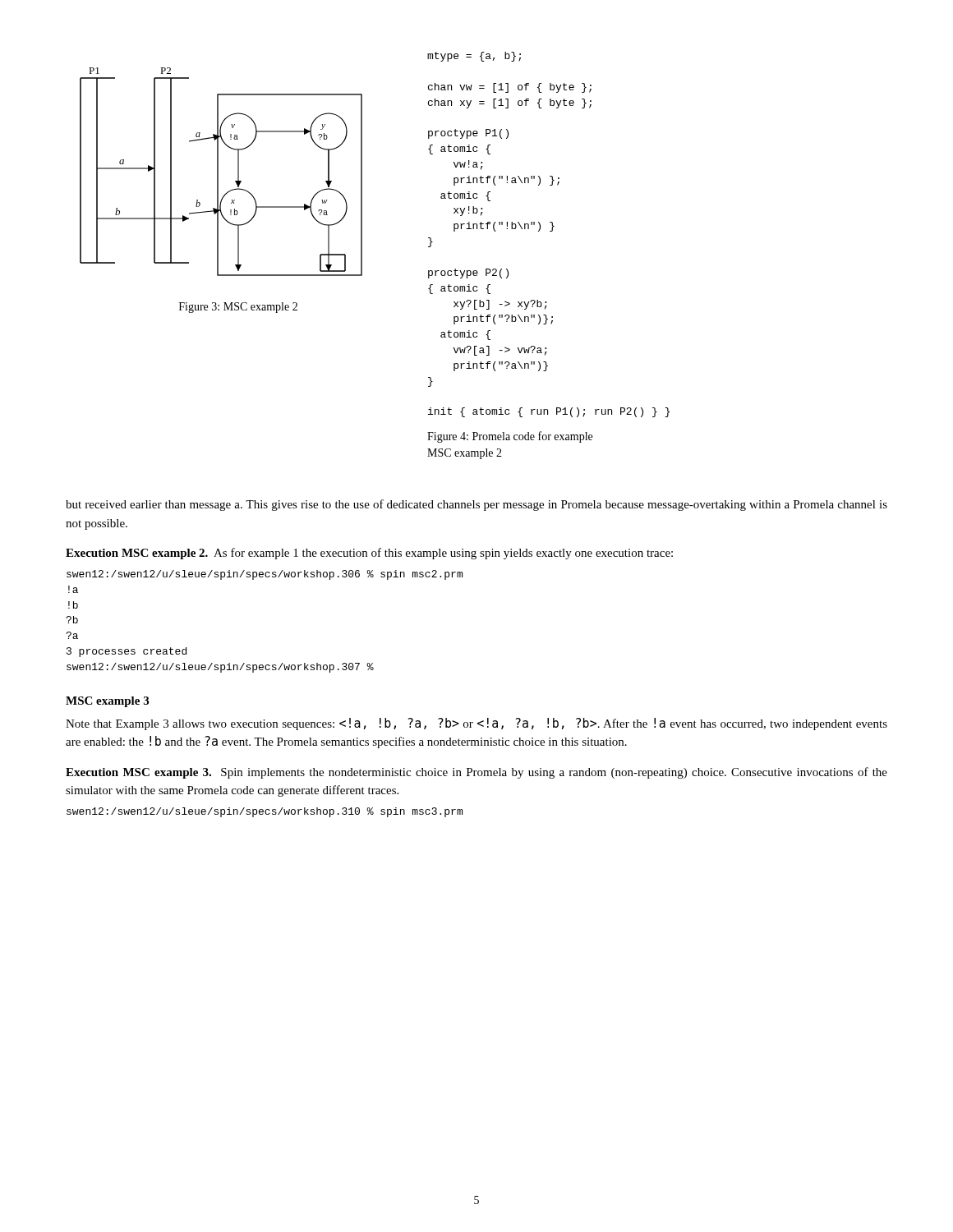Click on the caption that reads "Figure 4: Promela code for exampleMSC"
Image resolution: width=953 pixels, height=1232 pixels.
point(510,437)
